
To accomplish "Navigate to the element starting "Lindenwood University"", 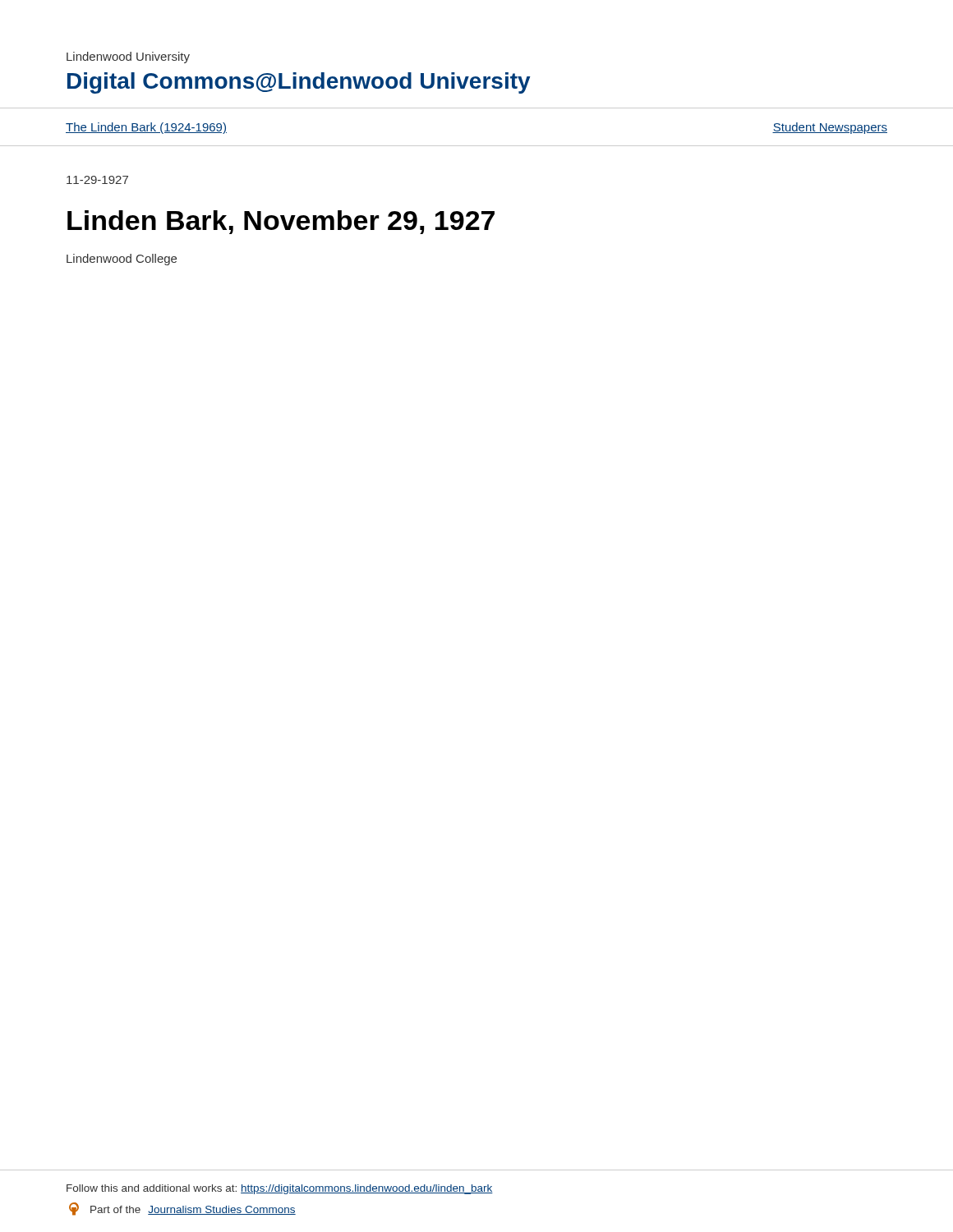I will click(x=128, y=56).
